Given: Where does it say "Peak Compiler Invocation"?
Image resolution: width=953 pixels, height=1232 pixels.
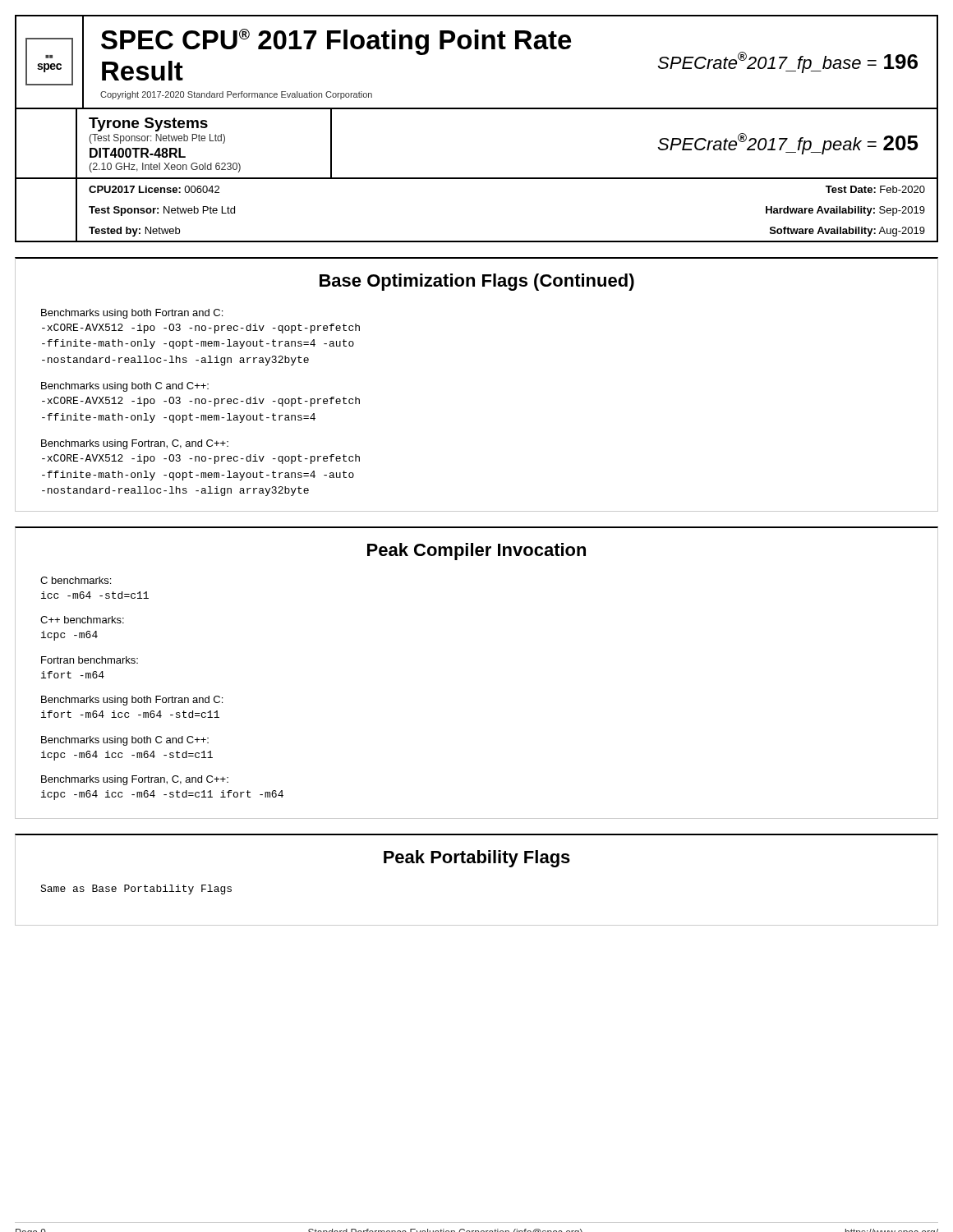Looking at the screenshot, I should pos(476,550).
